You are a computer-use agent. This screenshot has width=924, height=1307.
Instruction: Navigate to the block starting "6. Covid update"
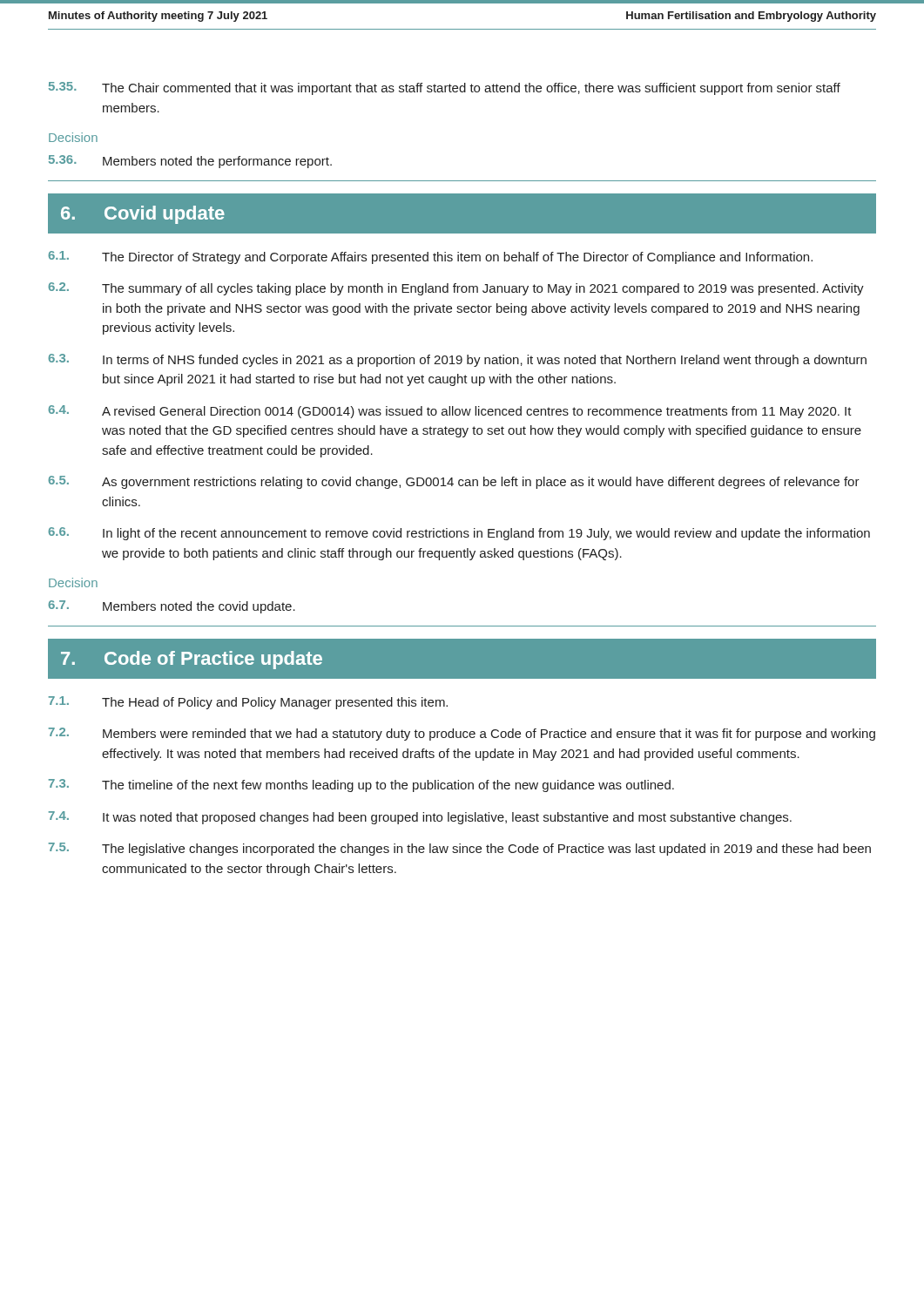(x=143, y=213)
